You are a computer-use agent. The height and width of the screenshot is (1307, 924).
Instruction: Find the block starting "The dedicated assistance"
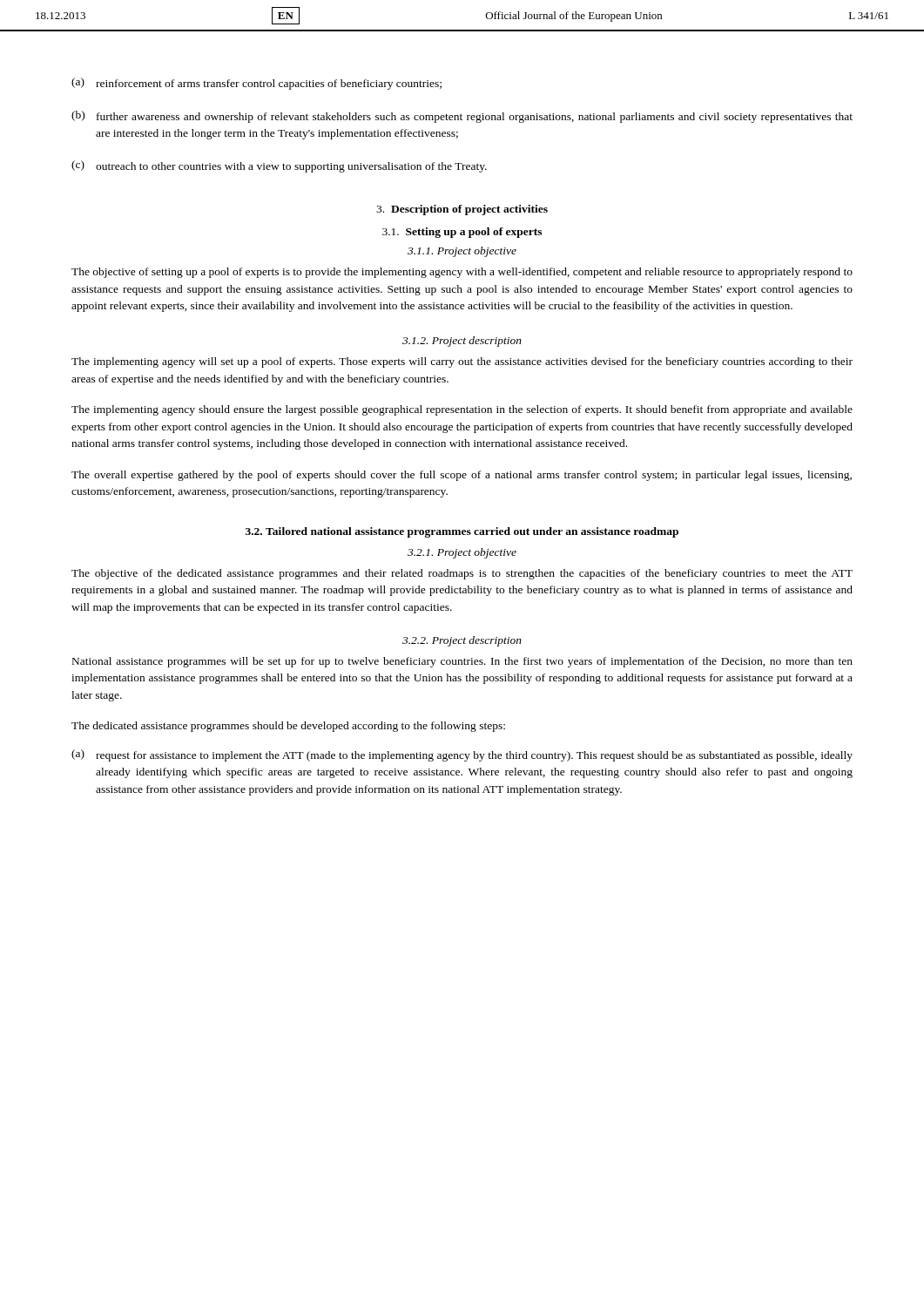click(289, 726)
